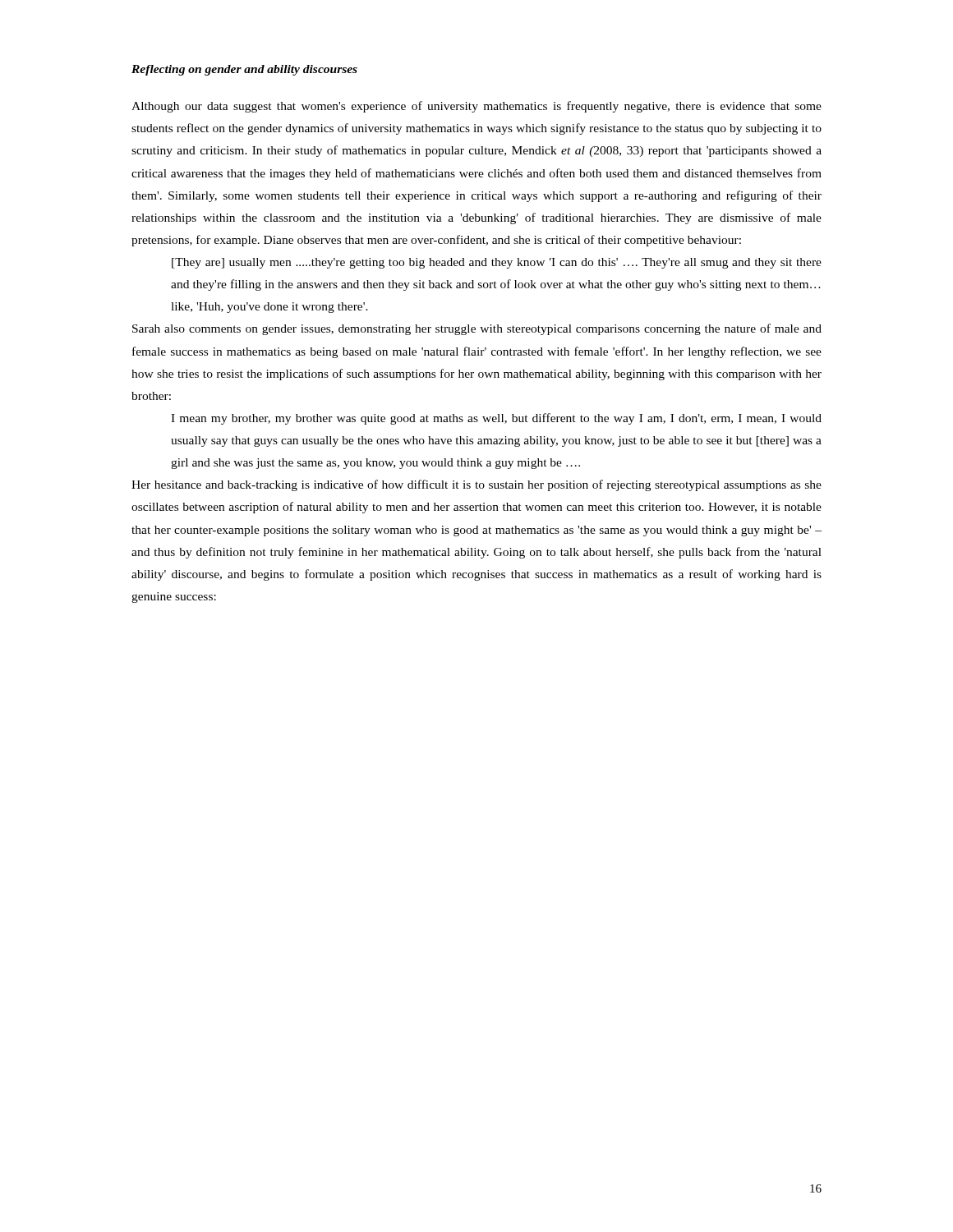
Task: Find the text block that reads "I mean my brother, my brother was"
Action: (496, 440)
